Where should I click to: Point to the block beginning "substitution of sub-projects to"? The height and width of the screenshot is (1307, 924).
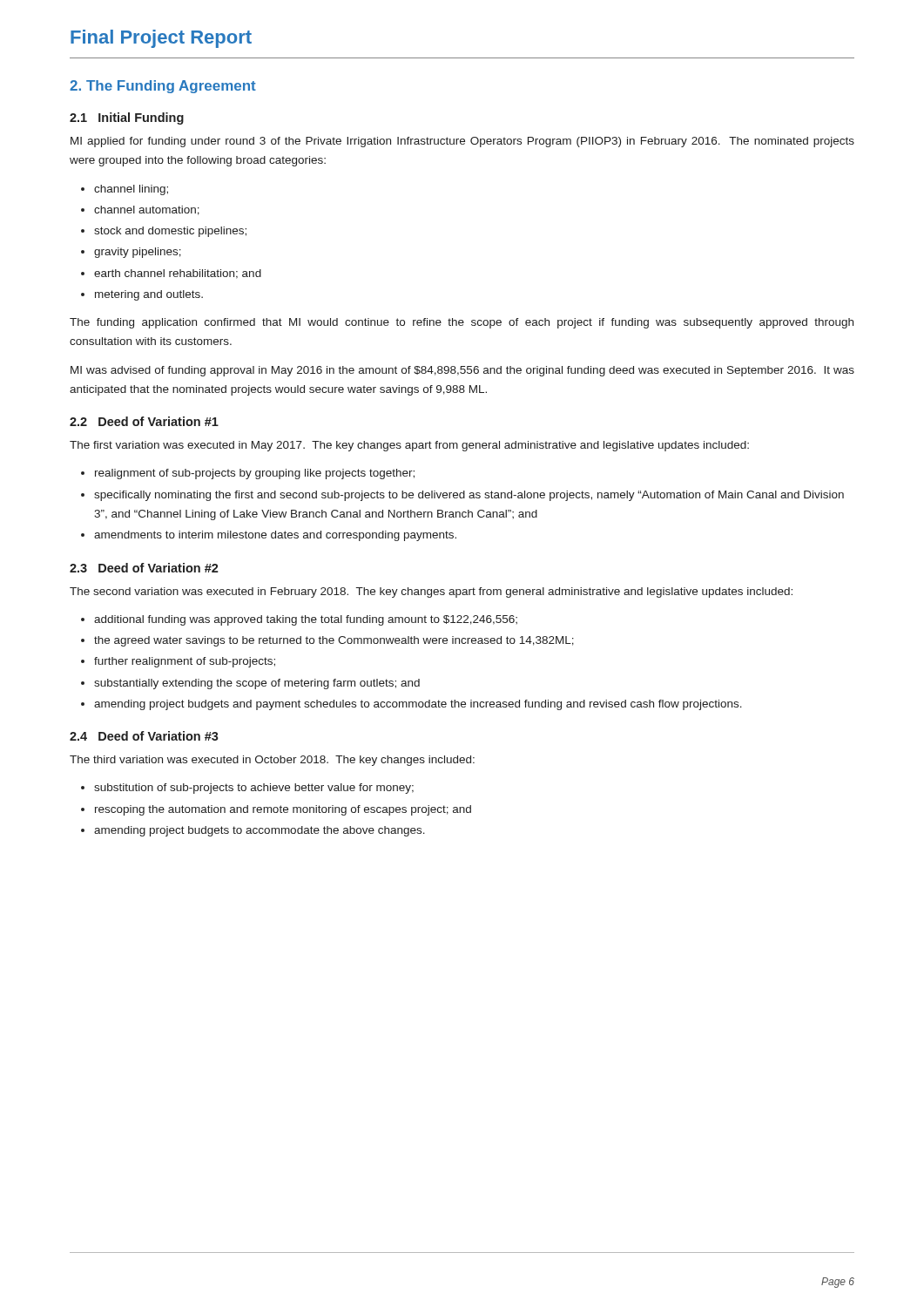[254, 788]
